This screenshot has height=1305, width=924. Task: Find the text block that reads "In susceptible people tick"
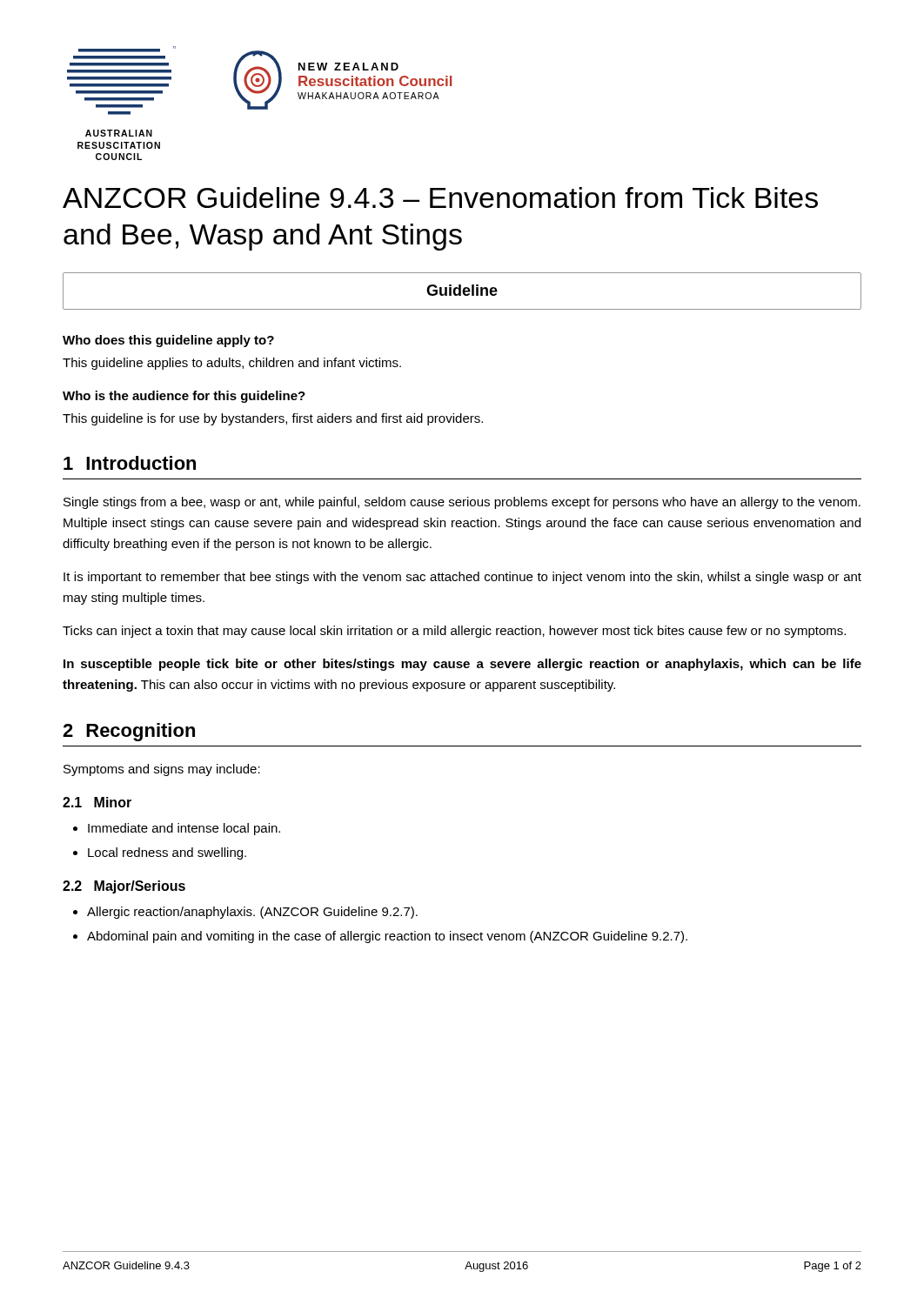(462, 674)
